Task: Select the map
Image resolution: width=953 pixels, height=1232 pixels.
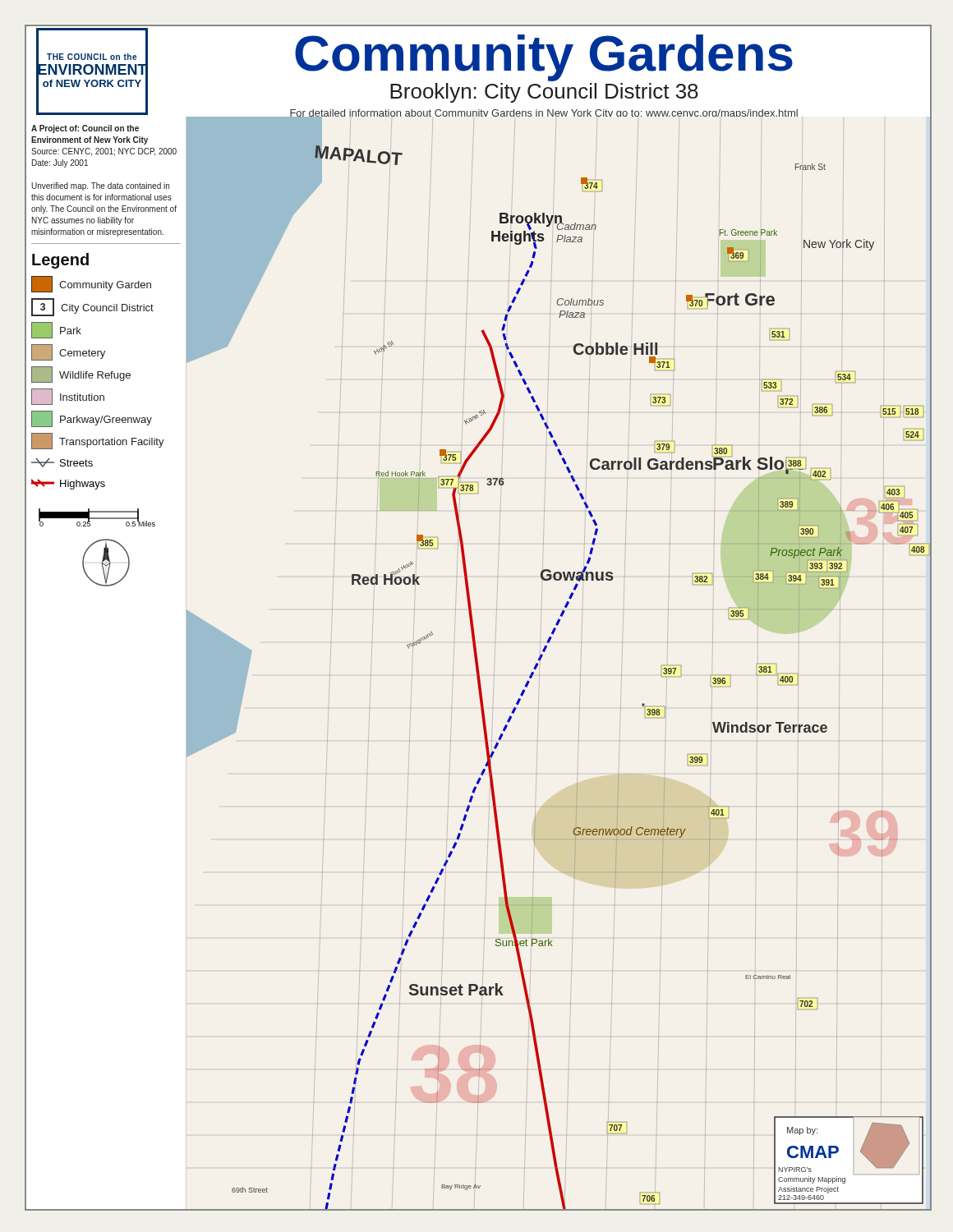Action: pos(558,663)
